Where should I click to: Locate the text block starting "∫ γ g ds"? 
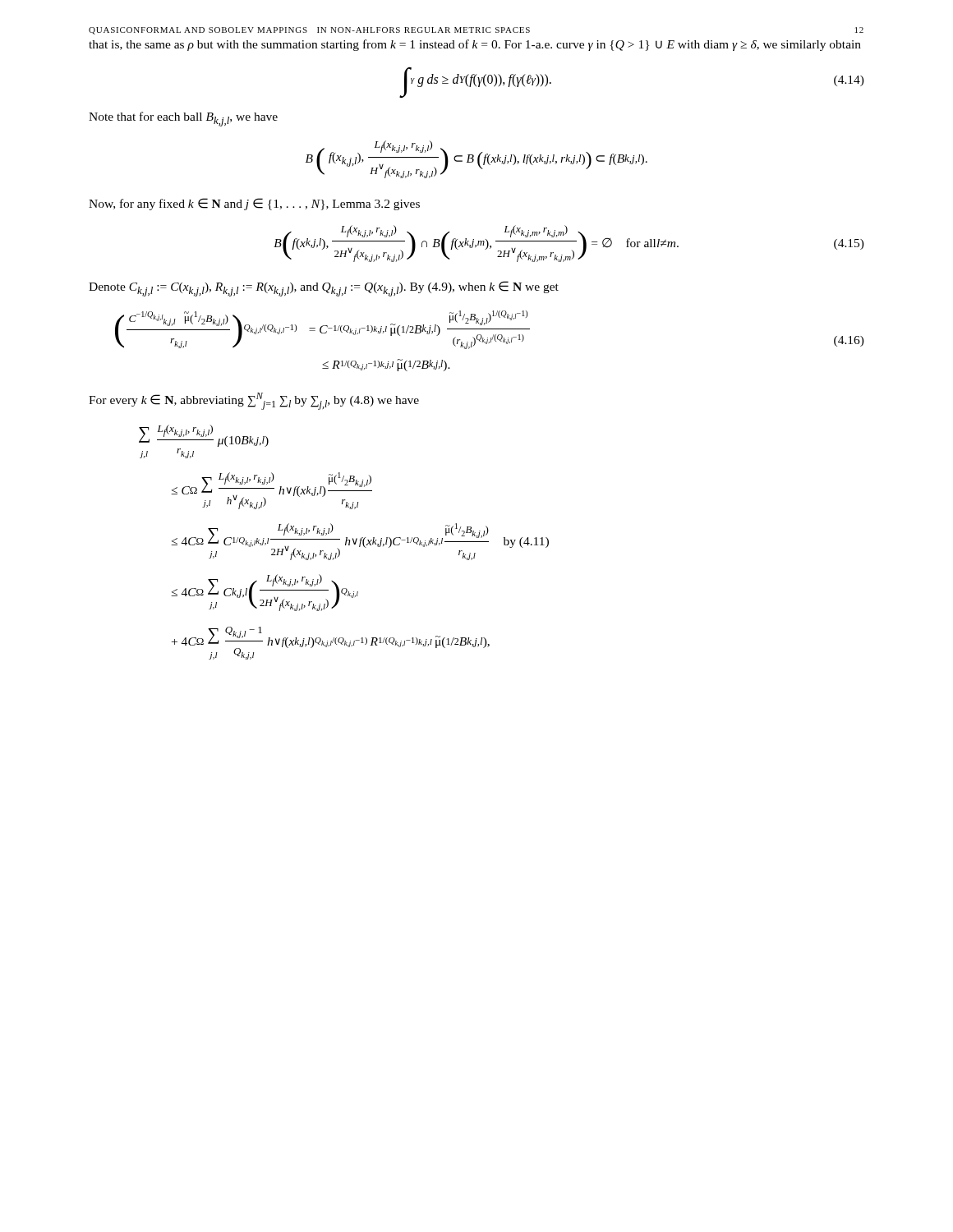(x=470, y=80)
